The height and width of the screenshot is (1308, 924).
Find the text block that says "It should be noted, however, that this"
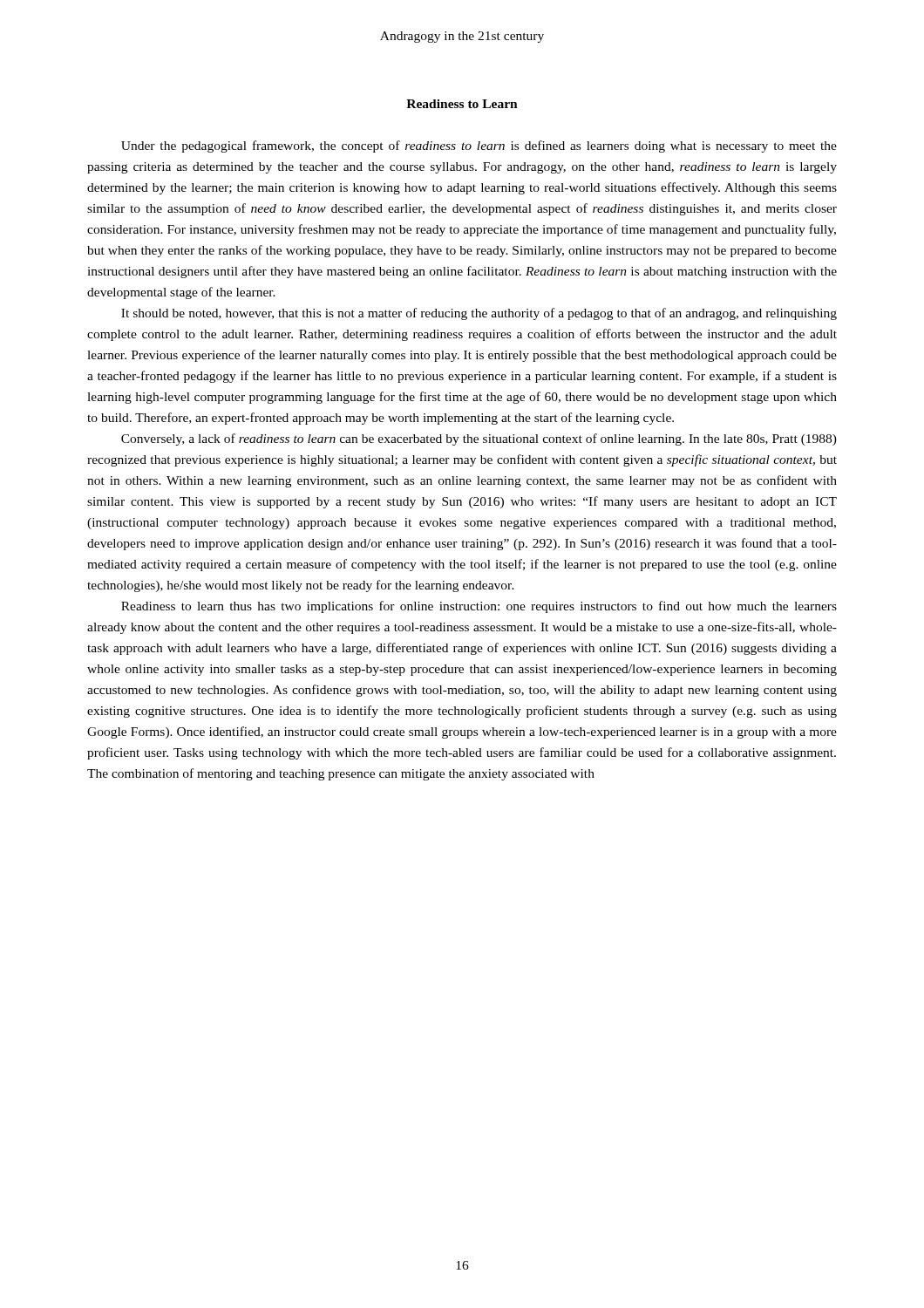pyautogui.click(x=462, y=365)
